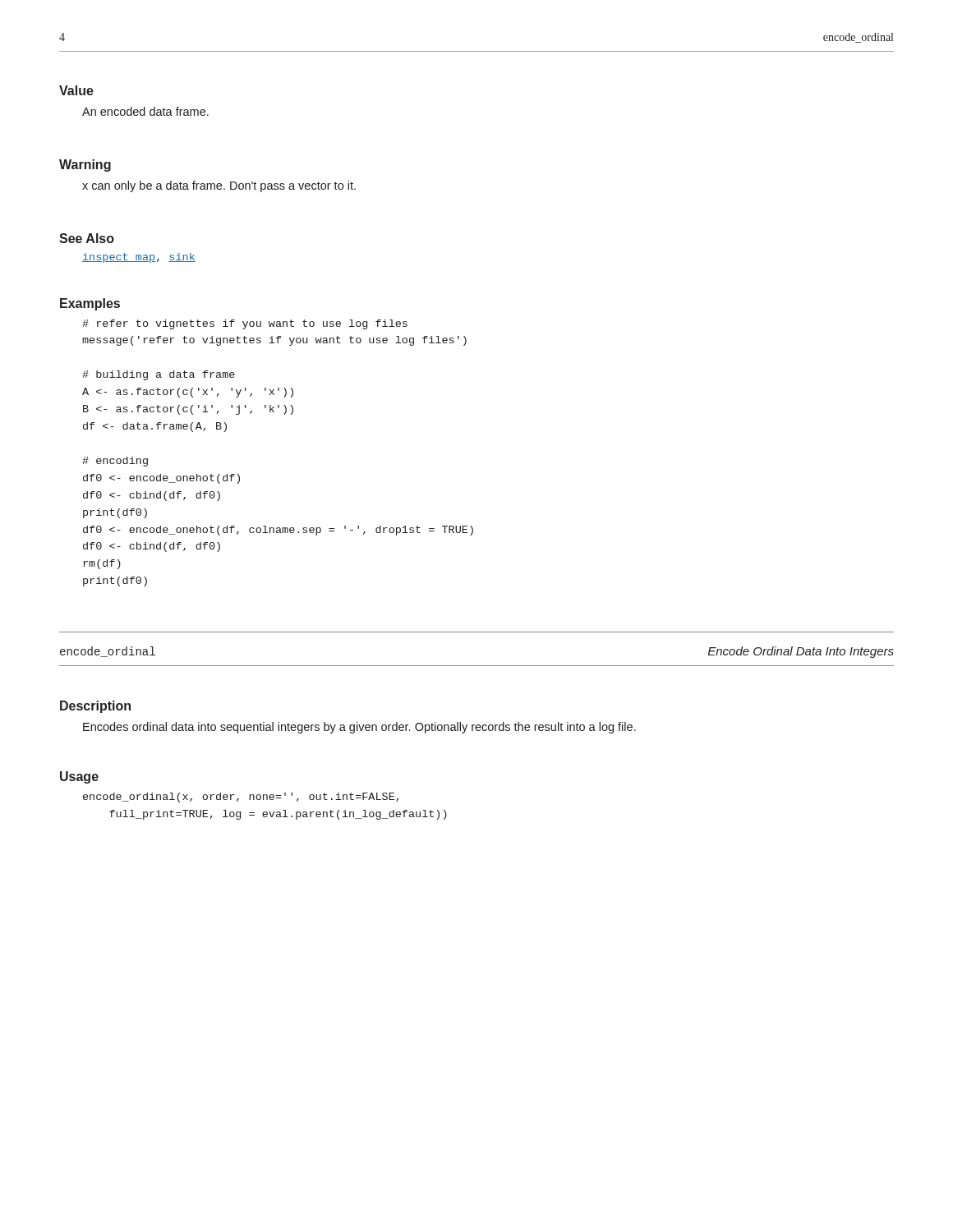Screen dimensions: 1232x953
Task: Select the block starting "See Also"
Action: click(87, 238)
